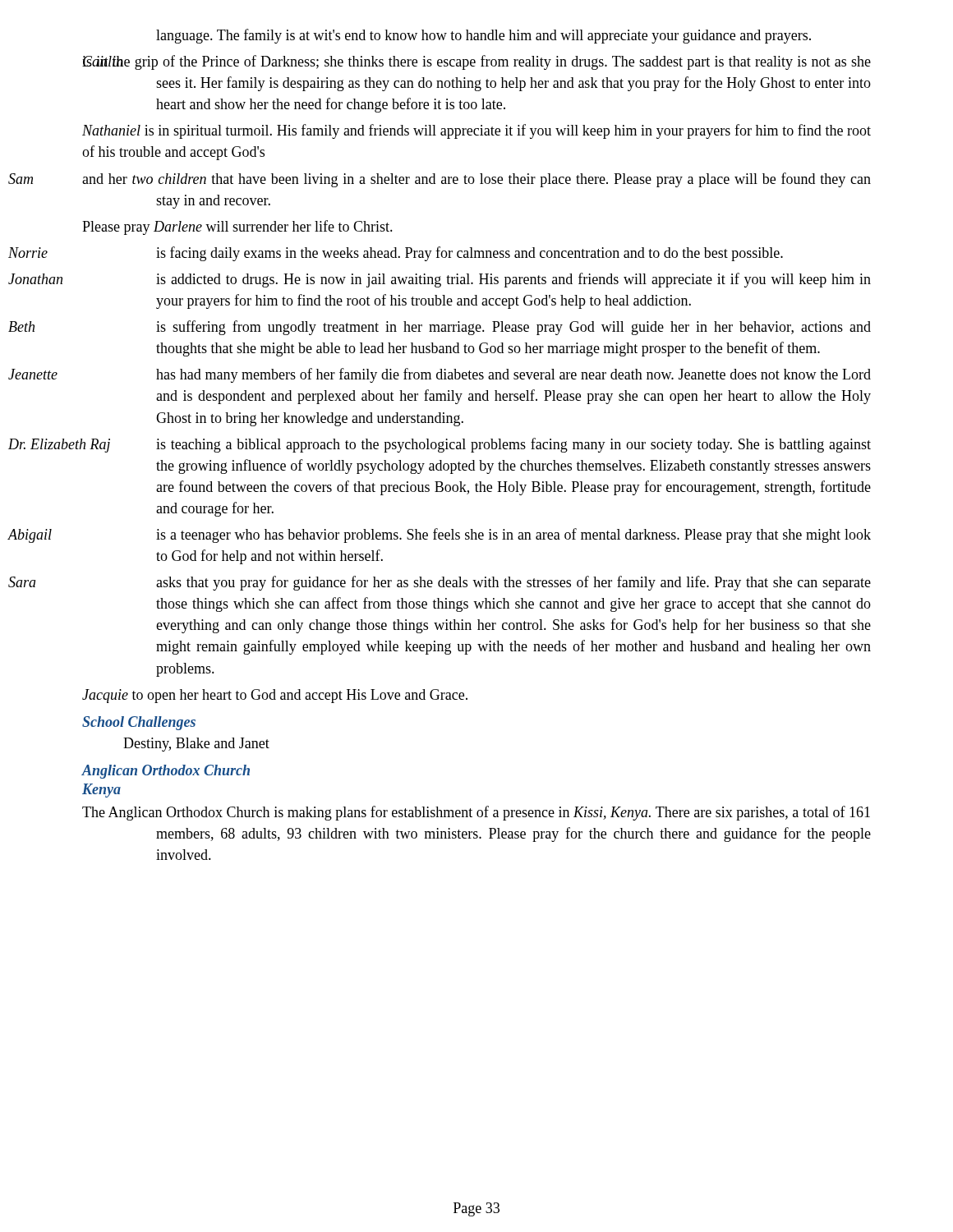Locate the text "Destiny, Blake and Janet"
The width and height of the screenshot is (953, 1232).
click(x=196, y=743)
